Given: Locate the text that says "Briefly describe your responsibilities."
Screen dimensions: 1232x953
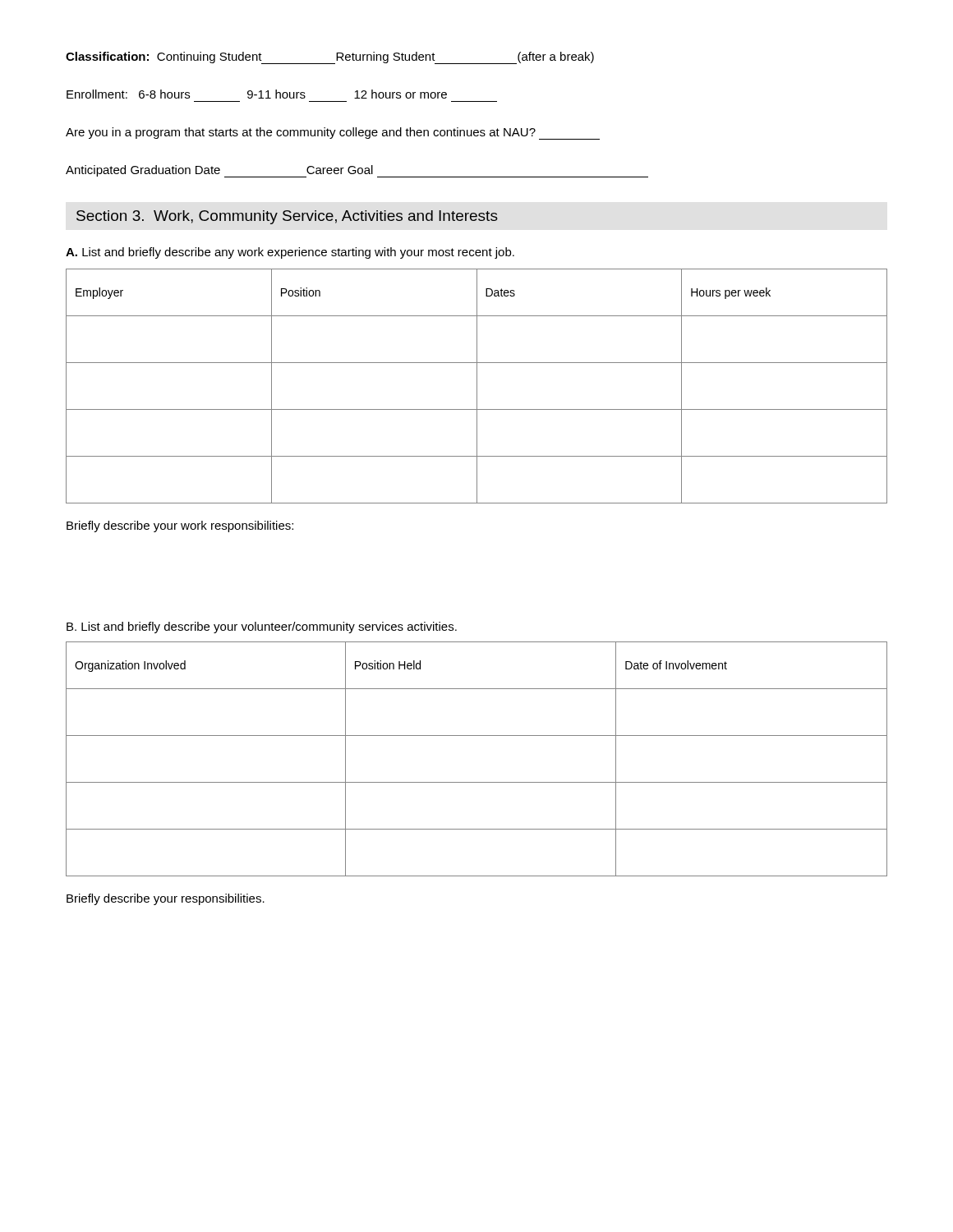Looking at the screenshot, I should [x=165, y=898].
